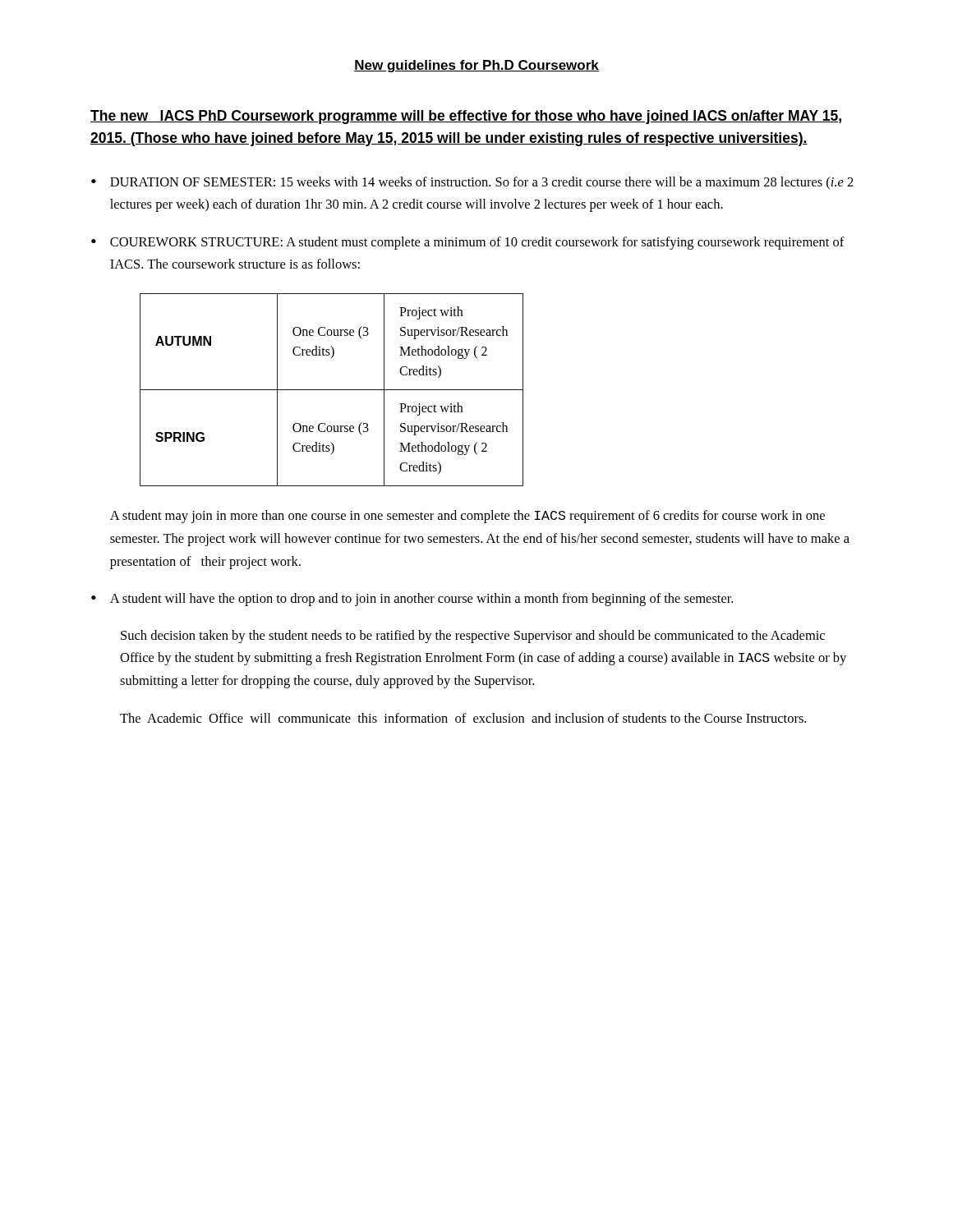Point to the text starting "A student may join in more than one"
This screenshot has height=1232, width=953.
480,538
